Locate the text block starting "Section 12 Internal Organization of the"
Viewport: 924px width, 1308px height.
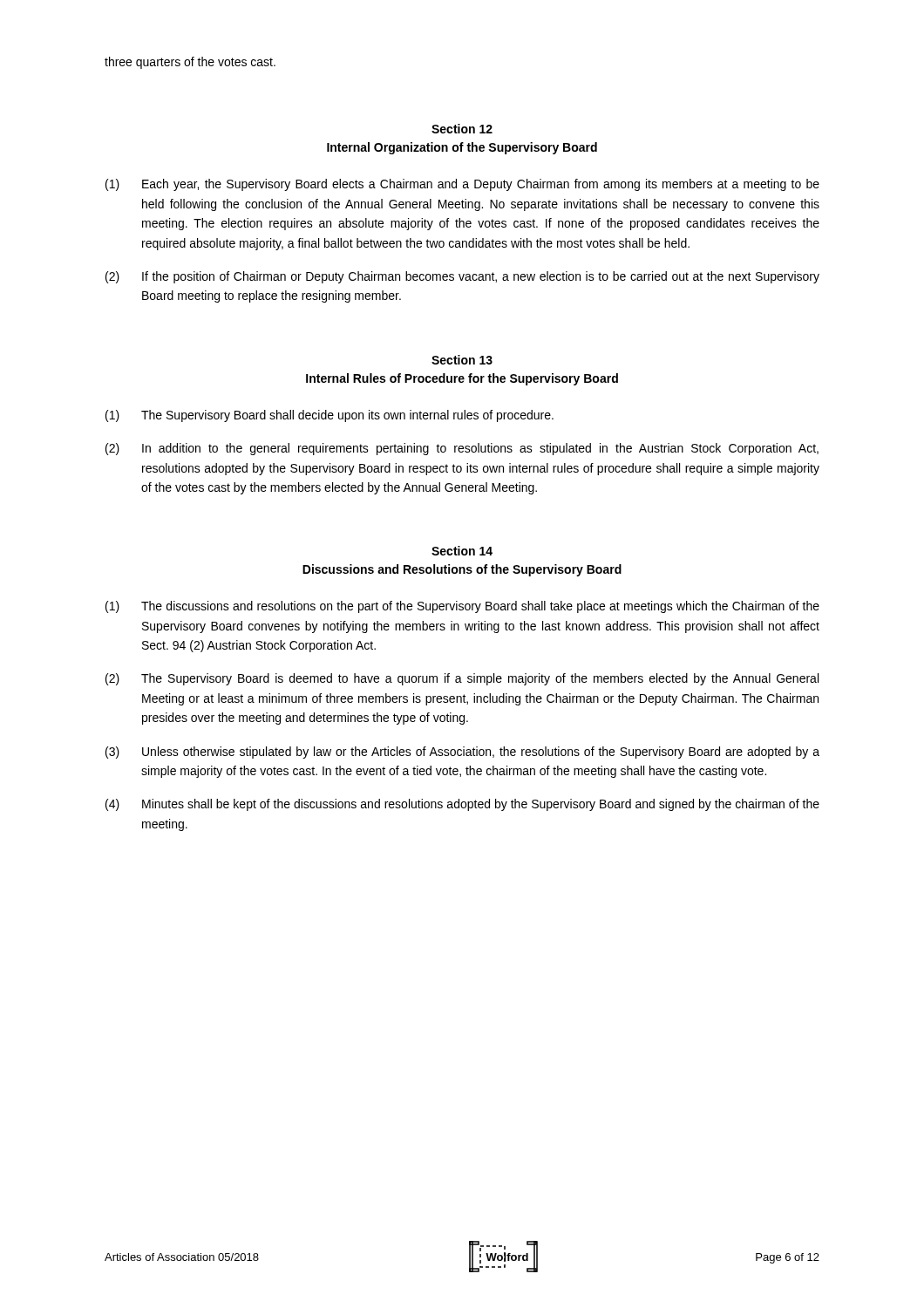[x=462, y=139]
